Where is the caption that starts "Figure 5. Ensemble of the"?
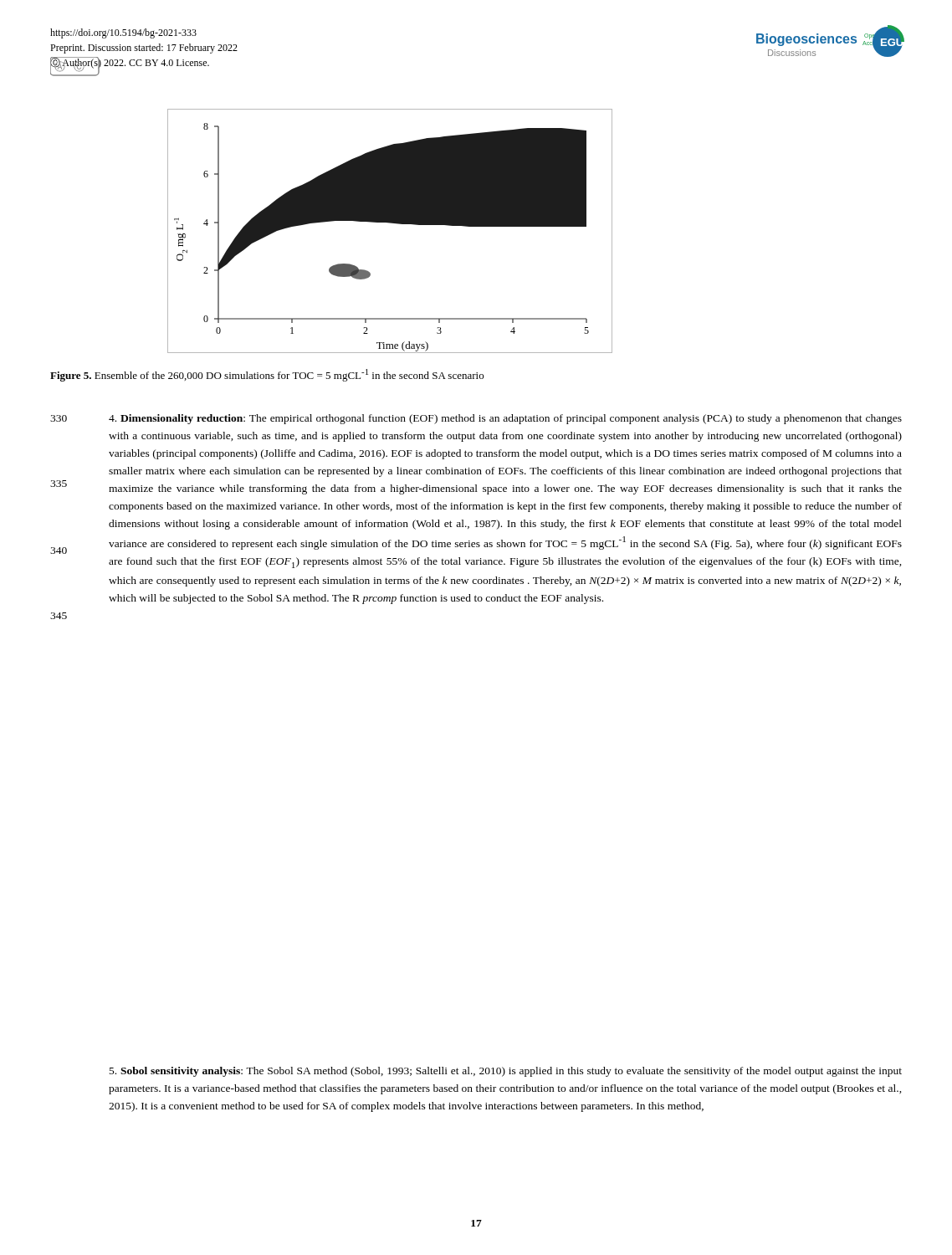 point(267,374)
